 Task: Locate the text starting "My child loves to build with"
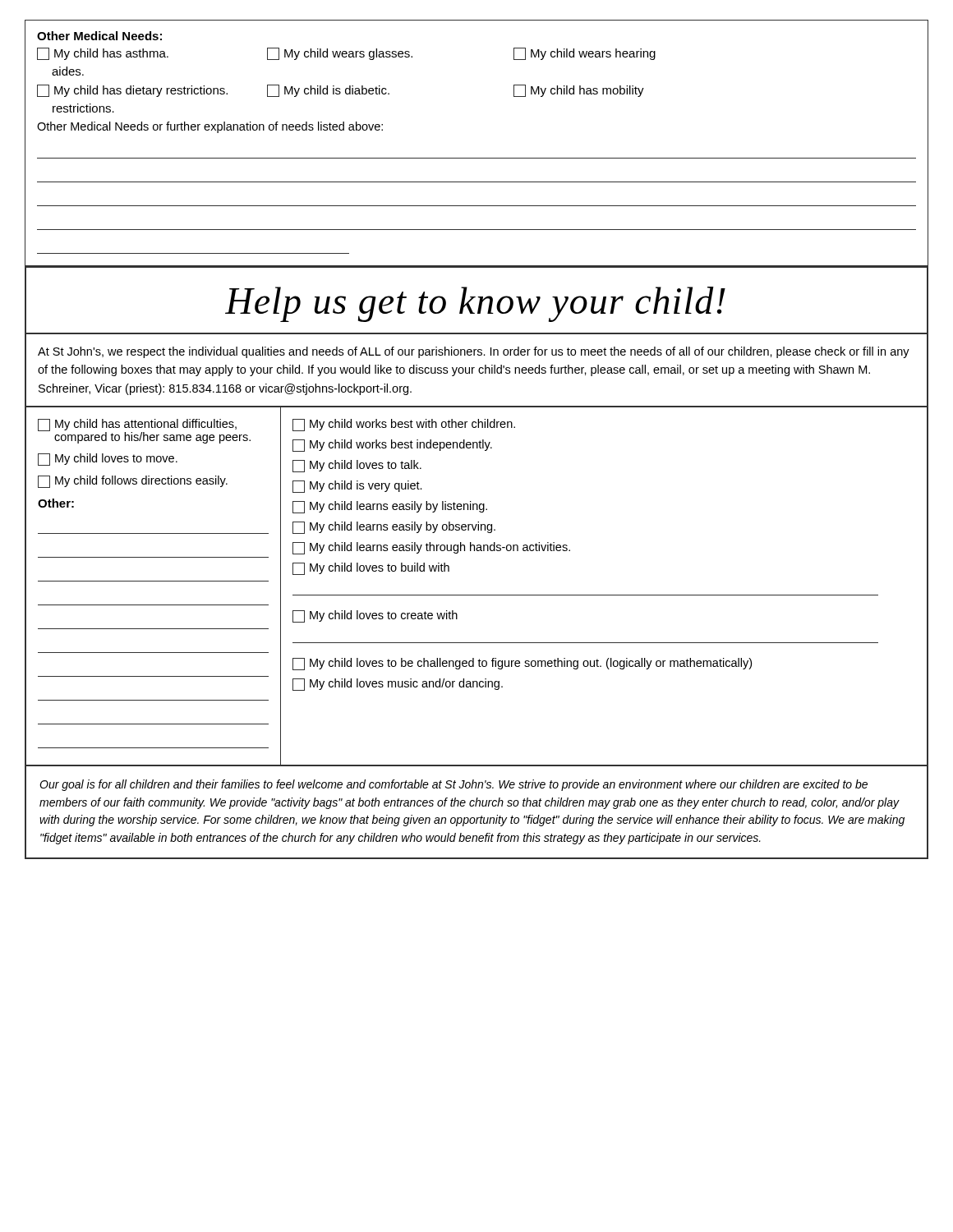371,568
